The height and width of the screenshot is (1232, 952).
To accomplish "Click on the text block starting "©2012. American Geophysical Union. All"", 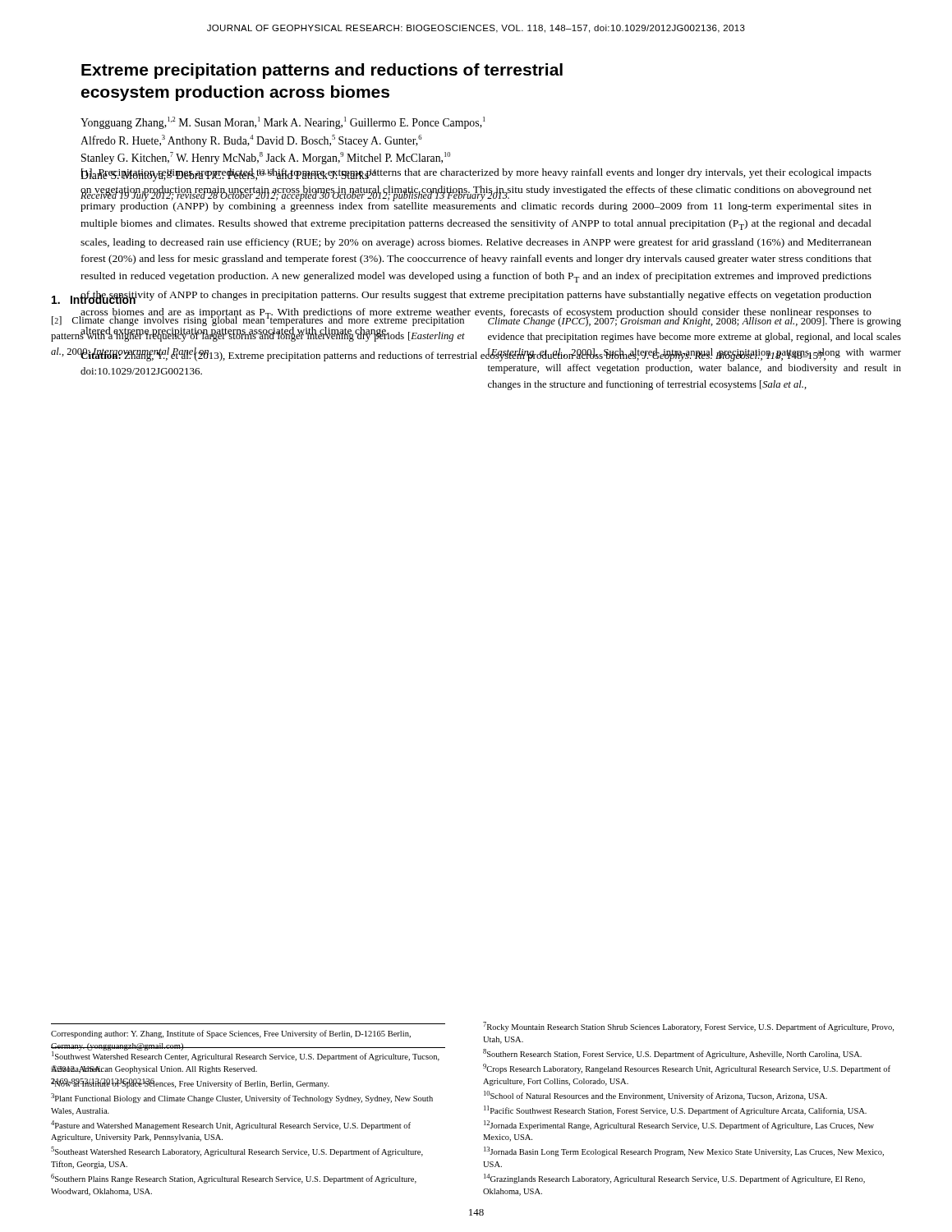I will (x=154, y=1075).
